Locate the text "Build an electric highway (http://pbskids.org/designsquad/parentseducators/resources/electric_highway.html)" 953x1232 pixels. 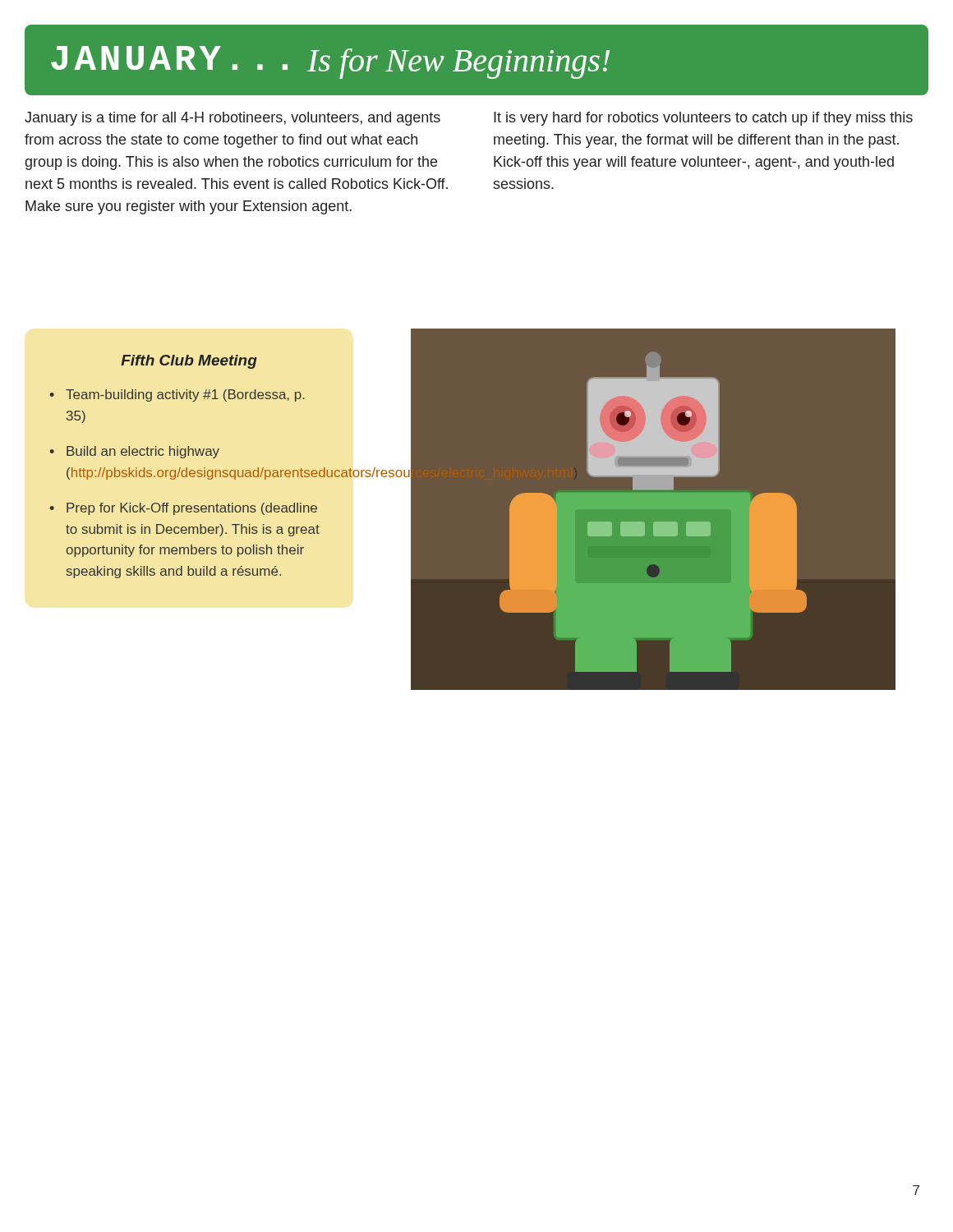tap(197, 462)
